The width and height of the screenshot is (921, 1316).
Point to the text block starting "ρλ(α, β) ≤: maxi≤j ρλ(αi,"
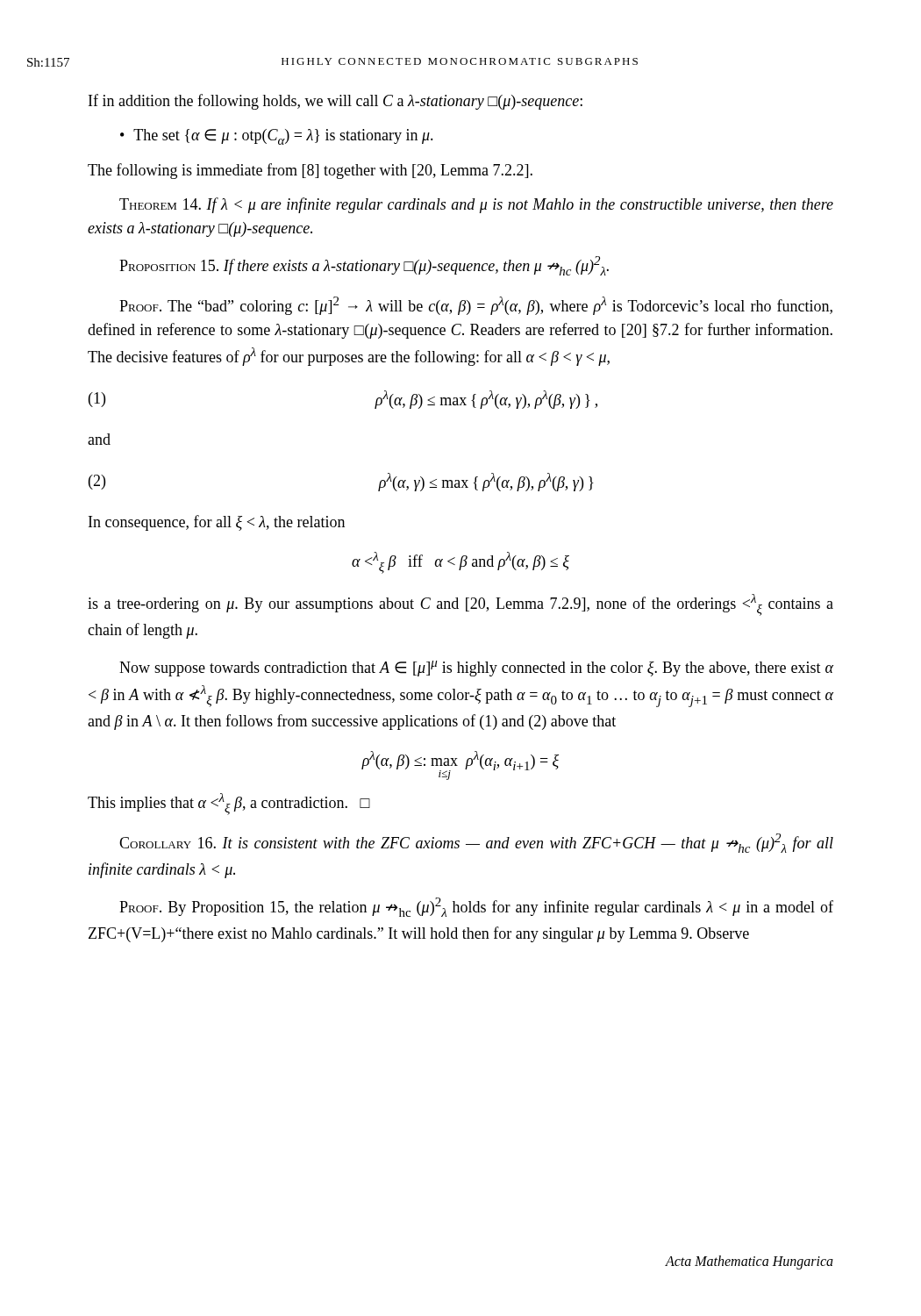pos(460,762)
